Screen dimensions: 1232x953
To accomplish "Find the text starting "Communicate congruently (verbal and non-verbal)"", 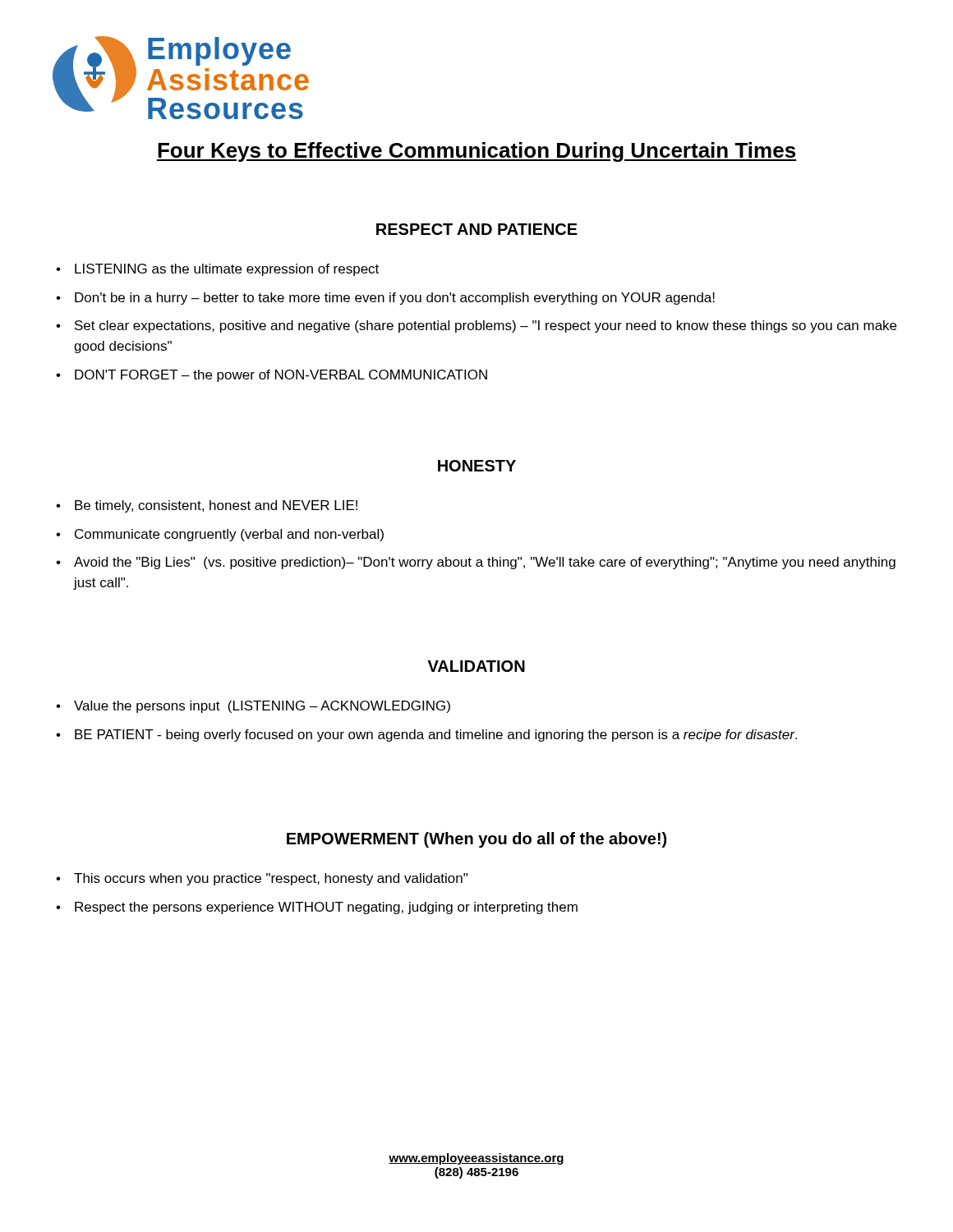I will click(229, 534).
